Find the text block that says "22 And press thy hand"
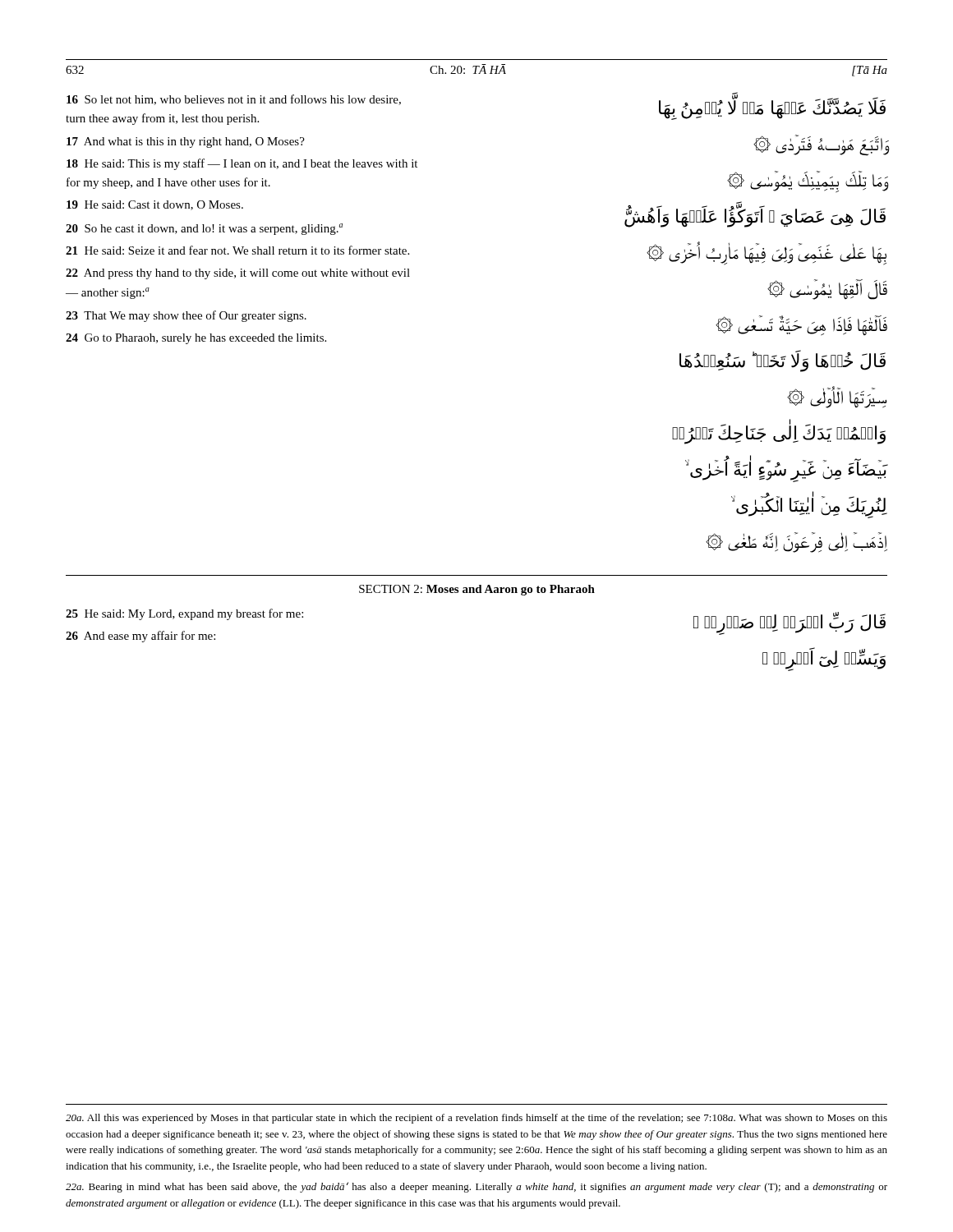The height and width of the screenshot is (1232, 953). coord(238,283)
